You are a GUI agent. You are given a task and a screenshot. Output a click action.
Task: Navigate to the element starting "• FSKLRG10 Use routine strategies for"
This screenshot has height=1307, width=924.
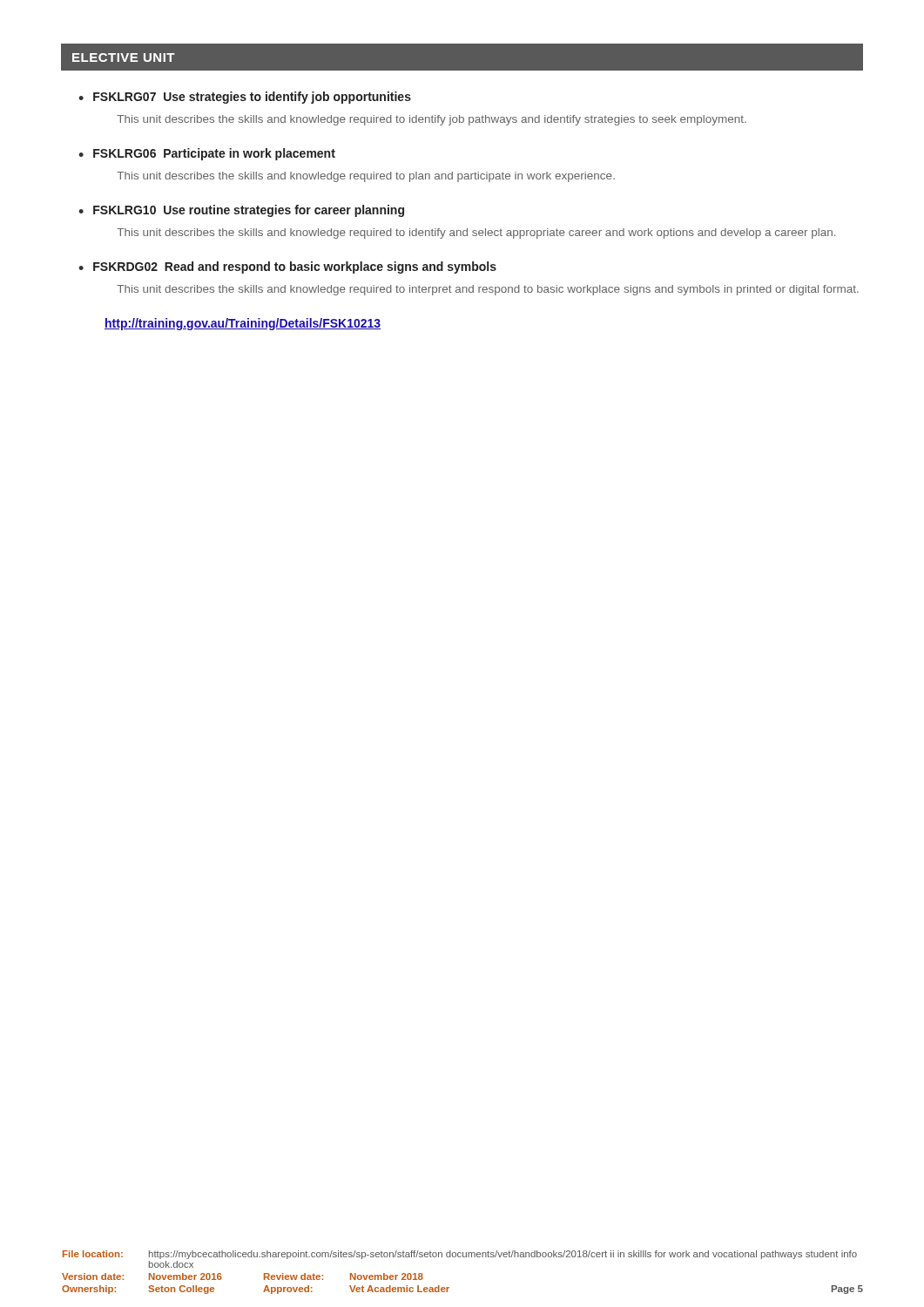457,222
